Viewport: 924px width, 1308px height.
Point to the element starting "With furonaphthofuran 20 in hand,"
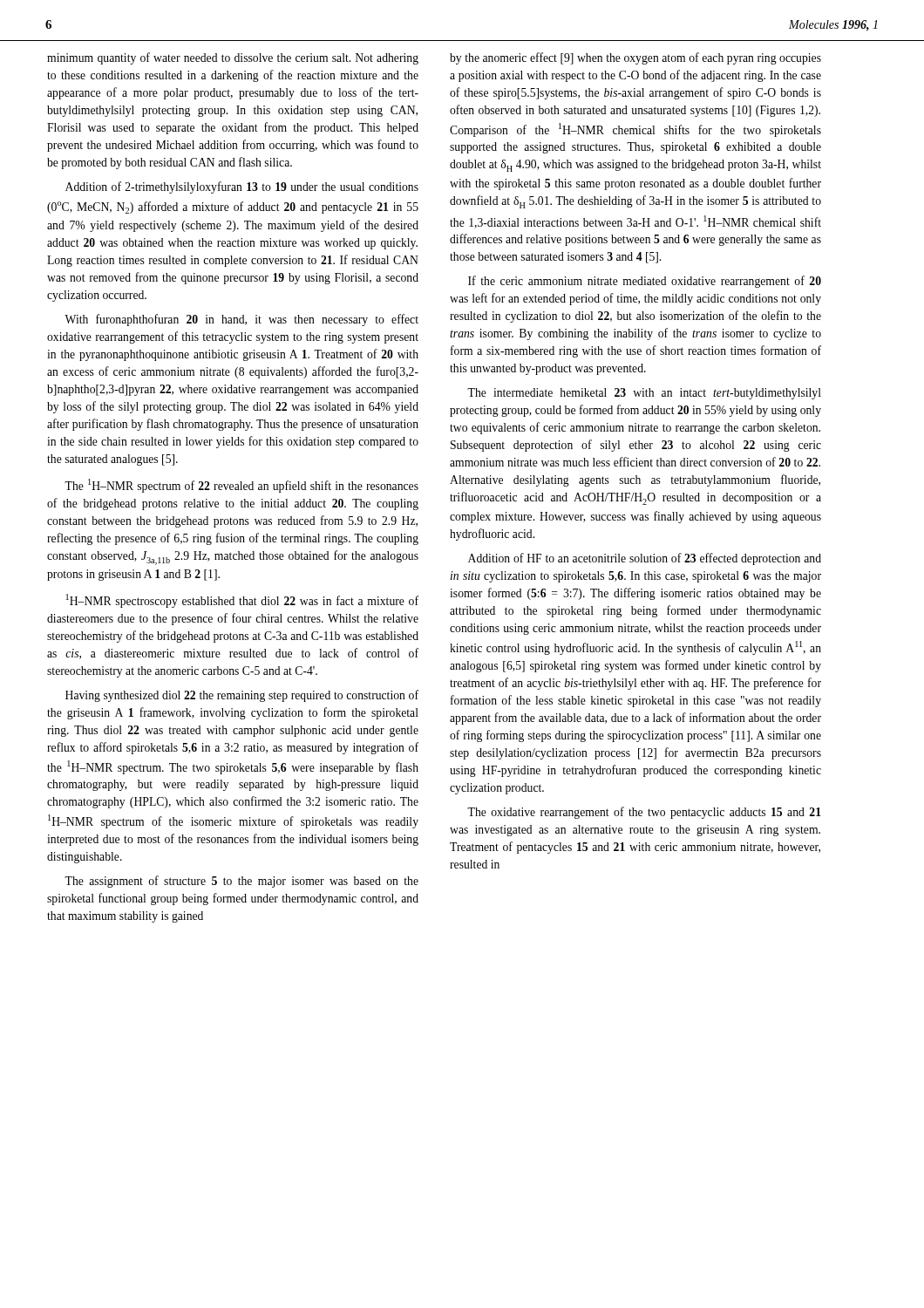(x=233, y=390)
